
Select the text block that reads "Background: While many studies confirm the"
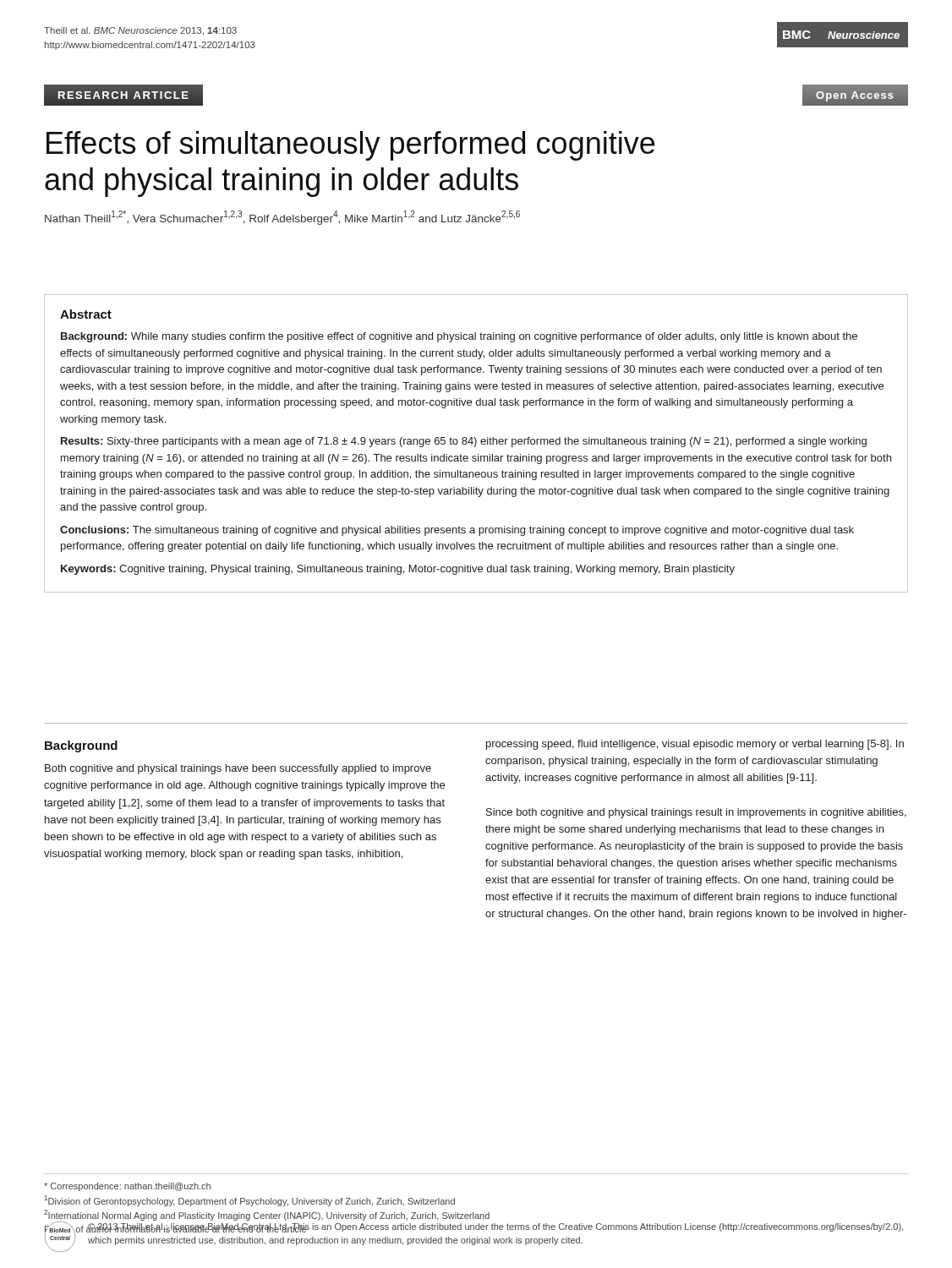point(472,377)
